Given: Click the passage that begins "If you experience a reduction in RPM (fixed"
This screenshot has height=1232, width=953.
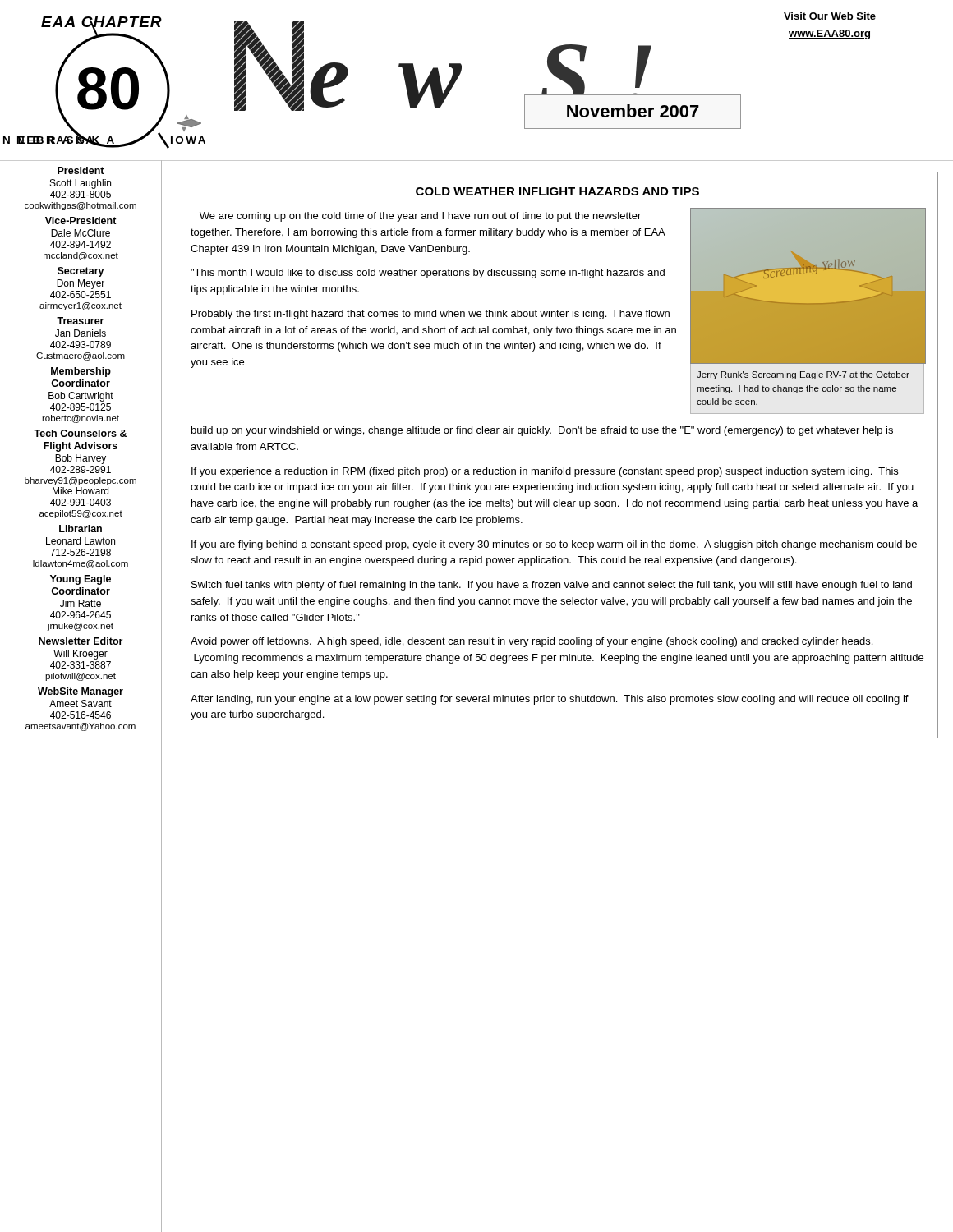Looking at the screenshot, I should click(x=554, y=495).
